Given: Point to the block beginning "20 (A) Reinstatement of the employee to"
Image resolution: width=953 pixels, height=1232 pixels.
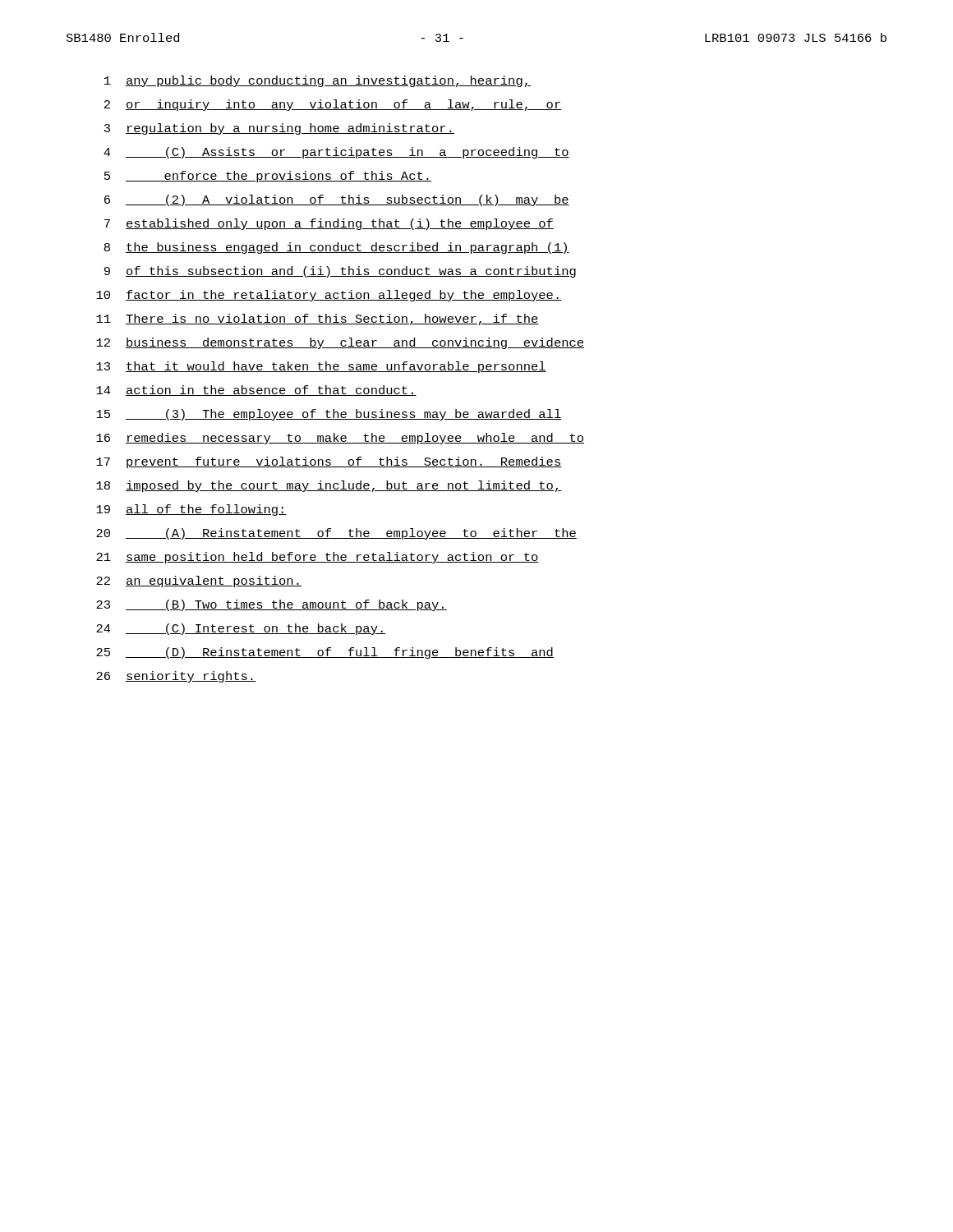Looking at the screenshot, I should coord(476,534).
